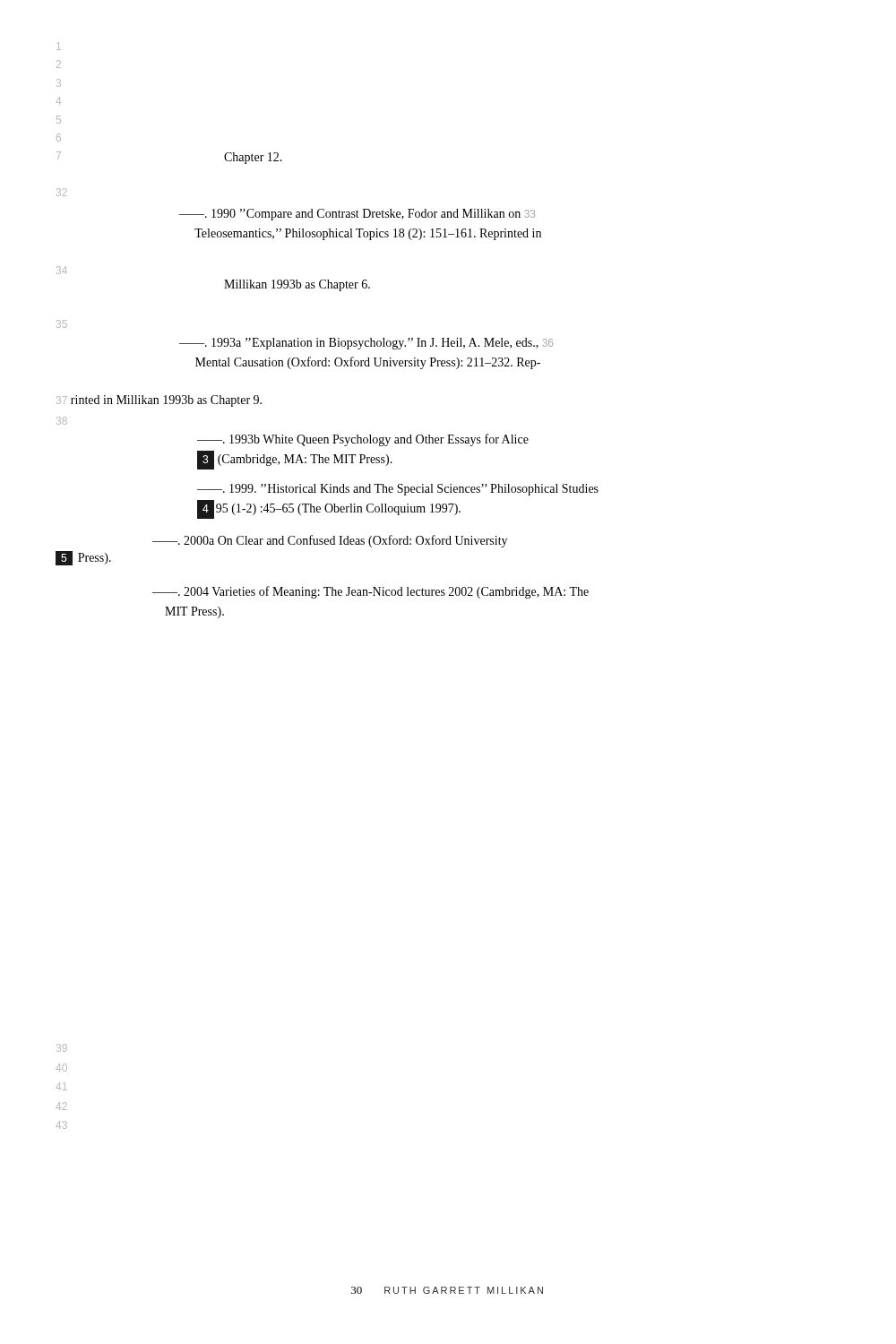Locate the list item that says "——. 1999. ’’Historical Kinds and"
The width and height of the screenshot is (896, 1344).
pyautogui.click(x=398, y=500)
